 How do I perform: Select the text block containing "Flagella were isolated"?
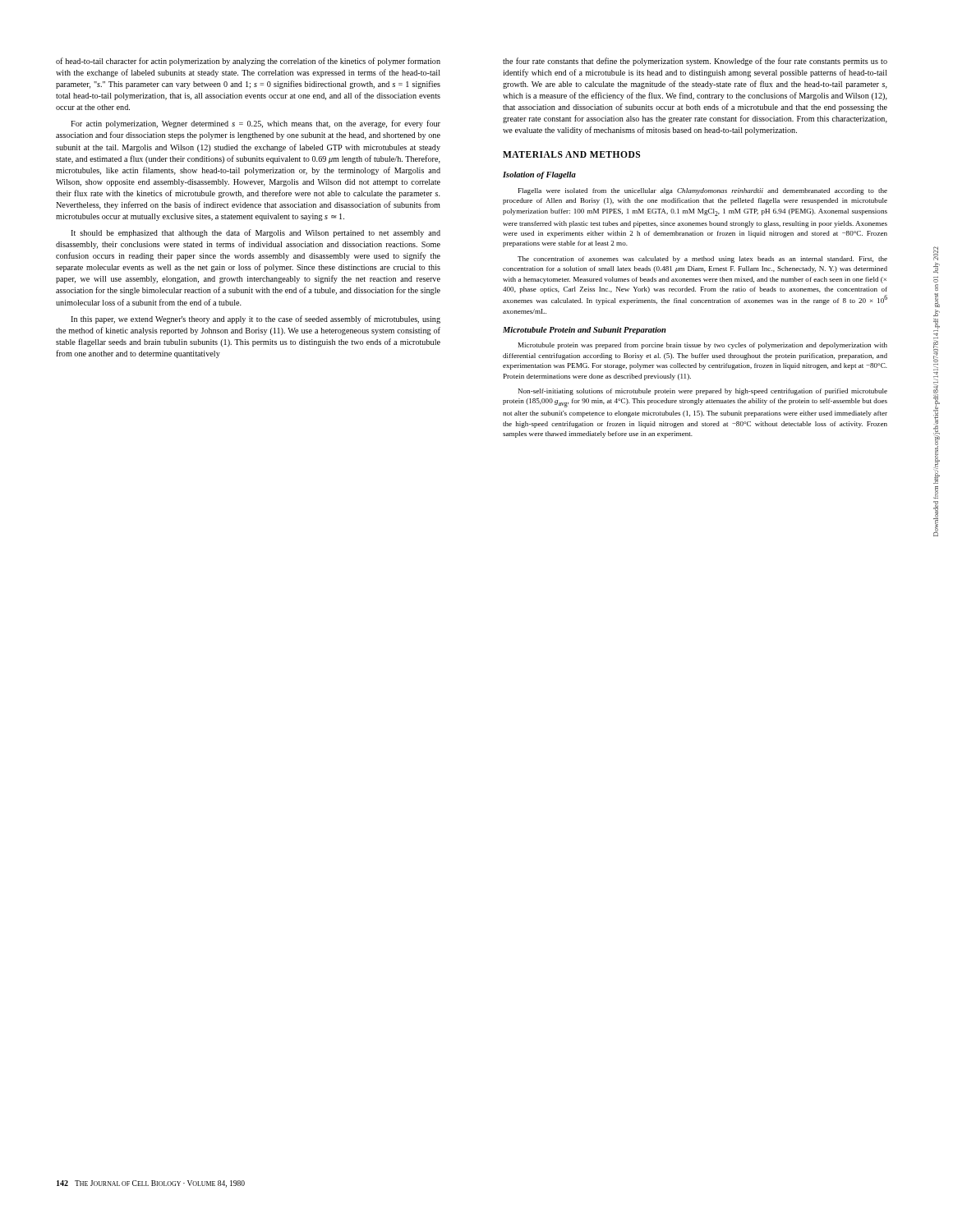click(x=695, y=251)
